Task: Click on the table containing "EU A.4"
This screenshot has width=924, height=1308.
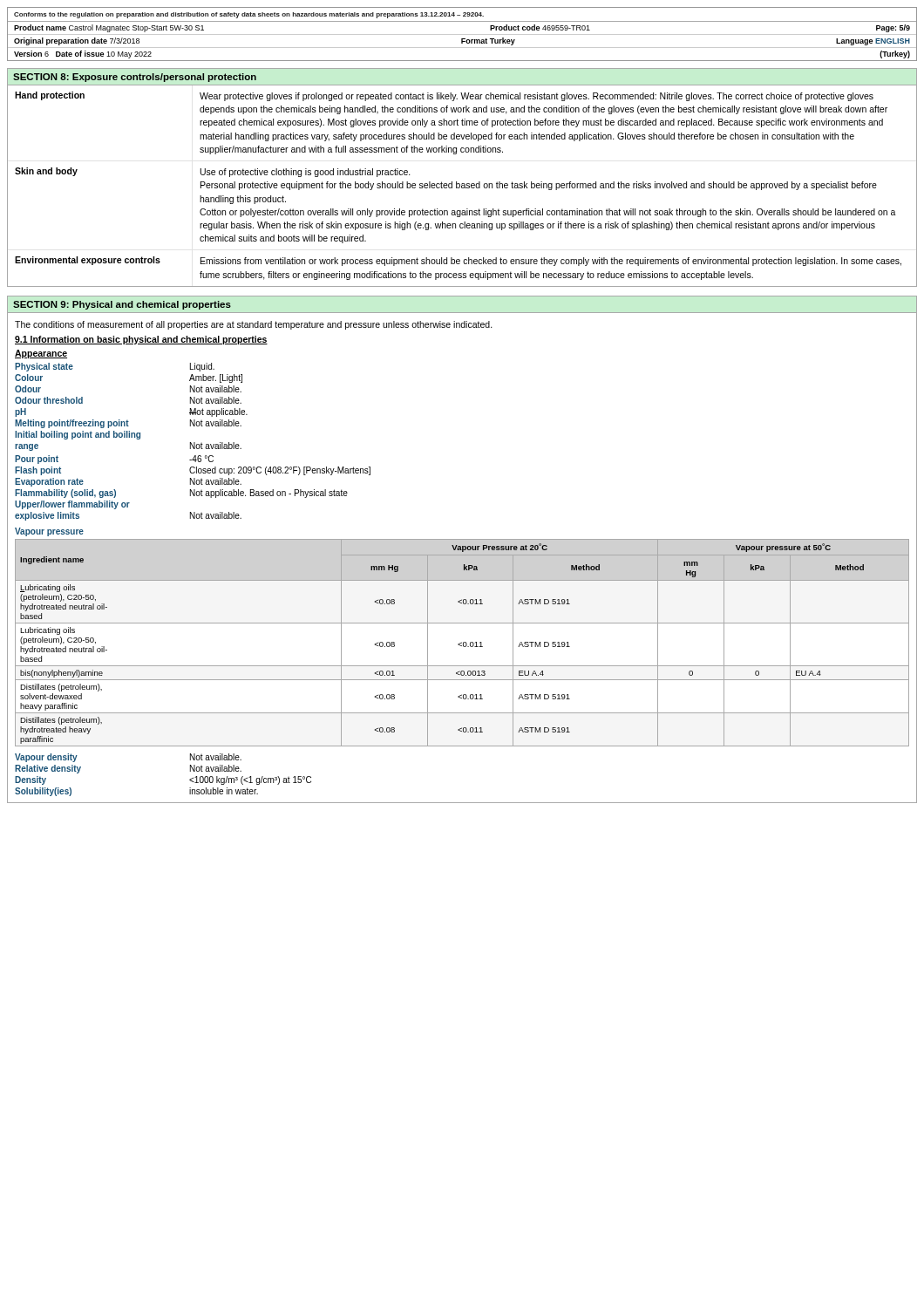Action: click(462, 636)
